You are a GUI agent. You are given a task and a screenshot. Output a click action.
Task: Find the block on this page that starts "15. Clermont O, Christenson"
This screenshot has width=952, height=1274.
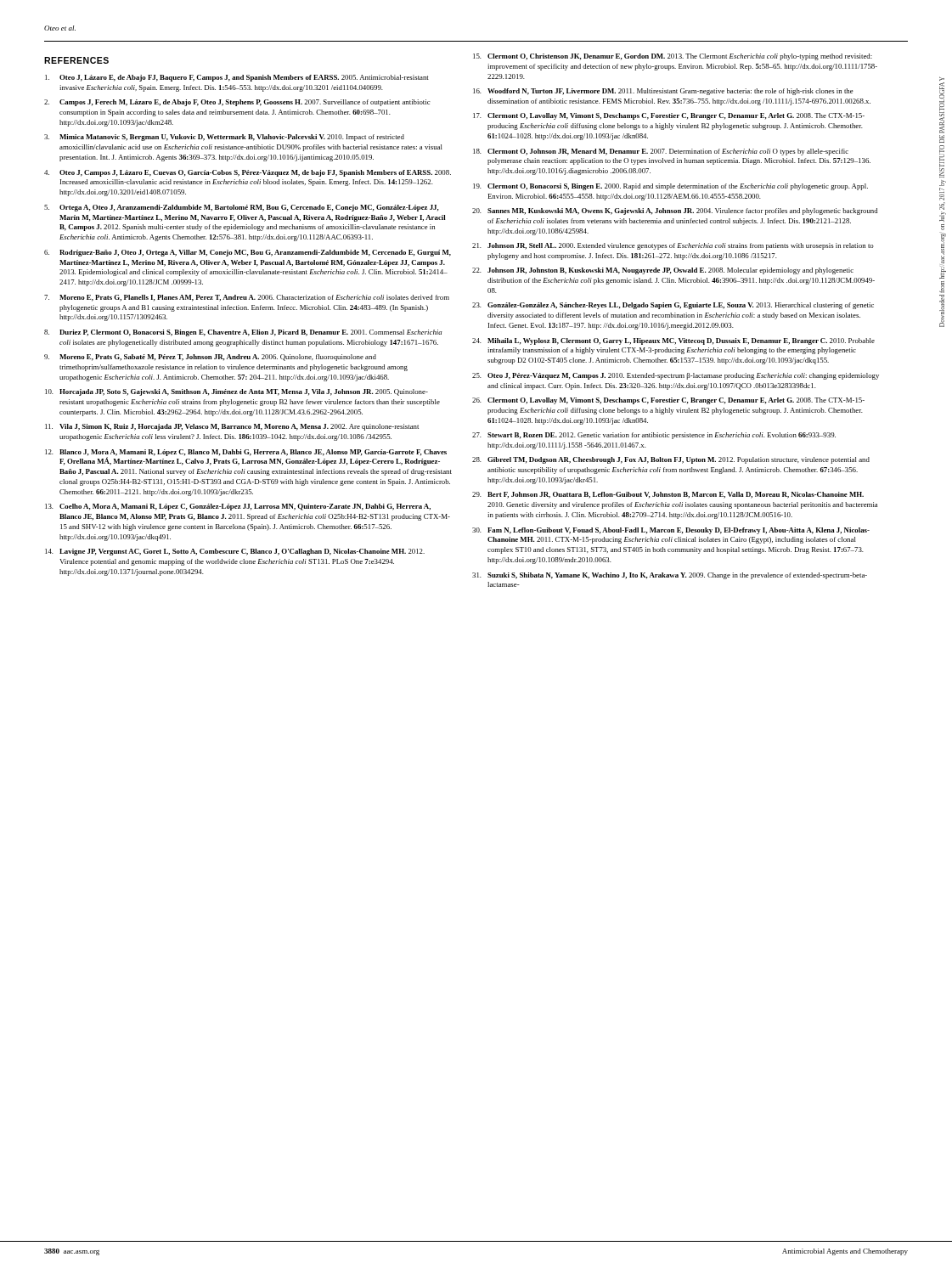pos(676,67)
